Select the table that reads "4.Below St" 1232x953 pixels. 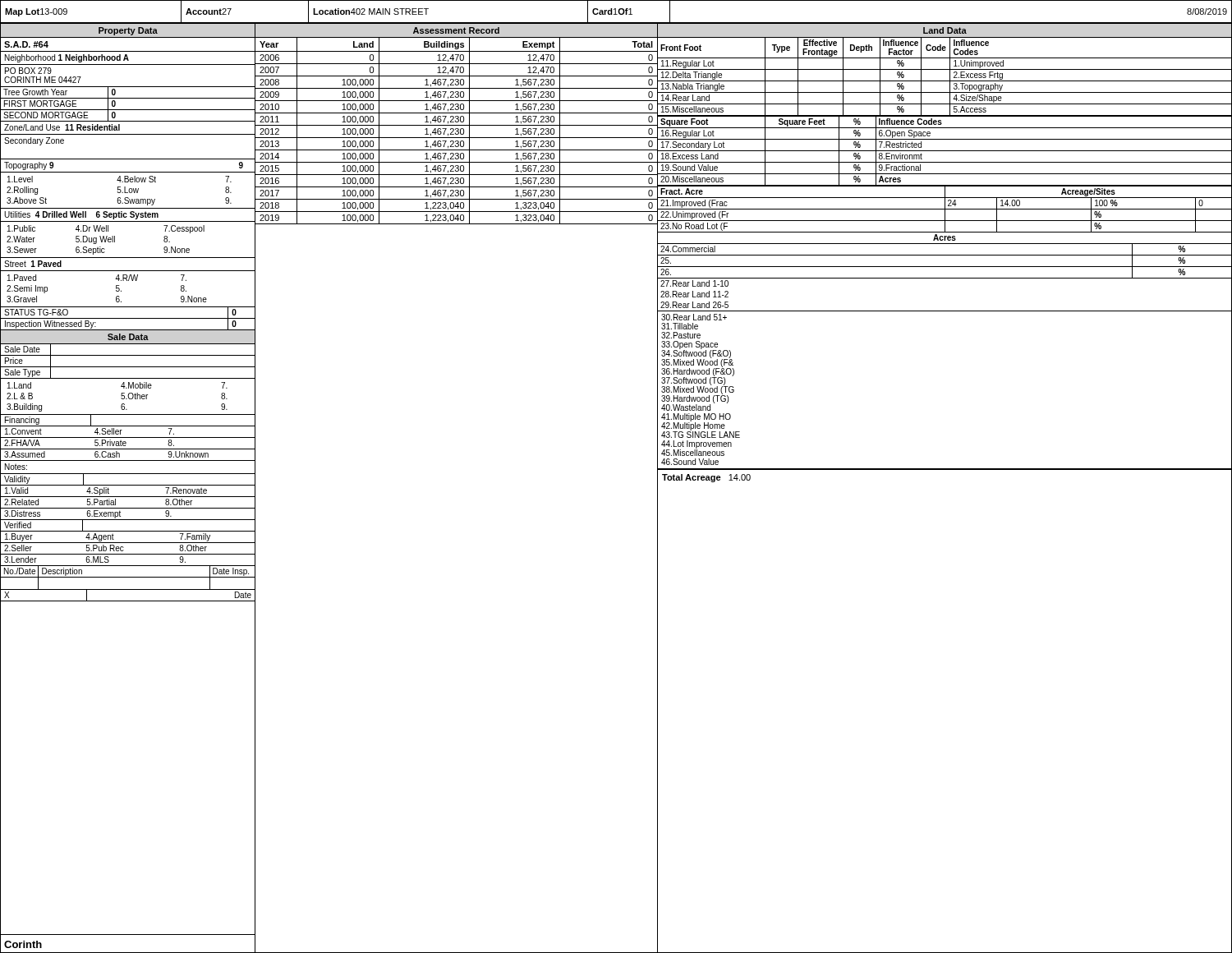[128, 191]
